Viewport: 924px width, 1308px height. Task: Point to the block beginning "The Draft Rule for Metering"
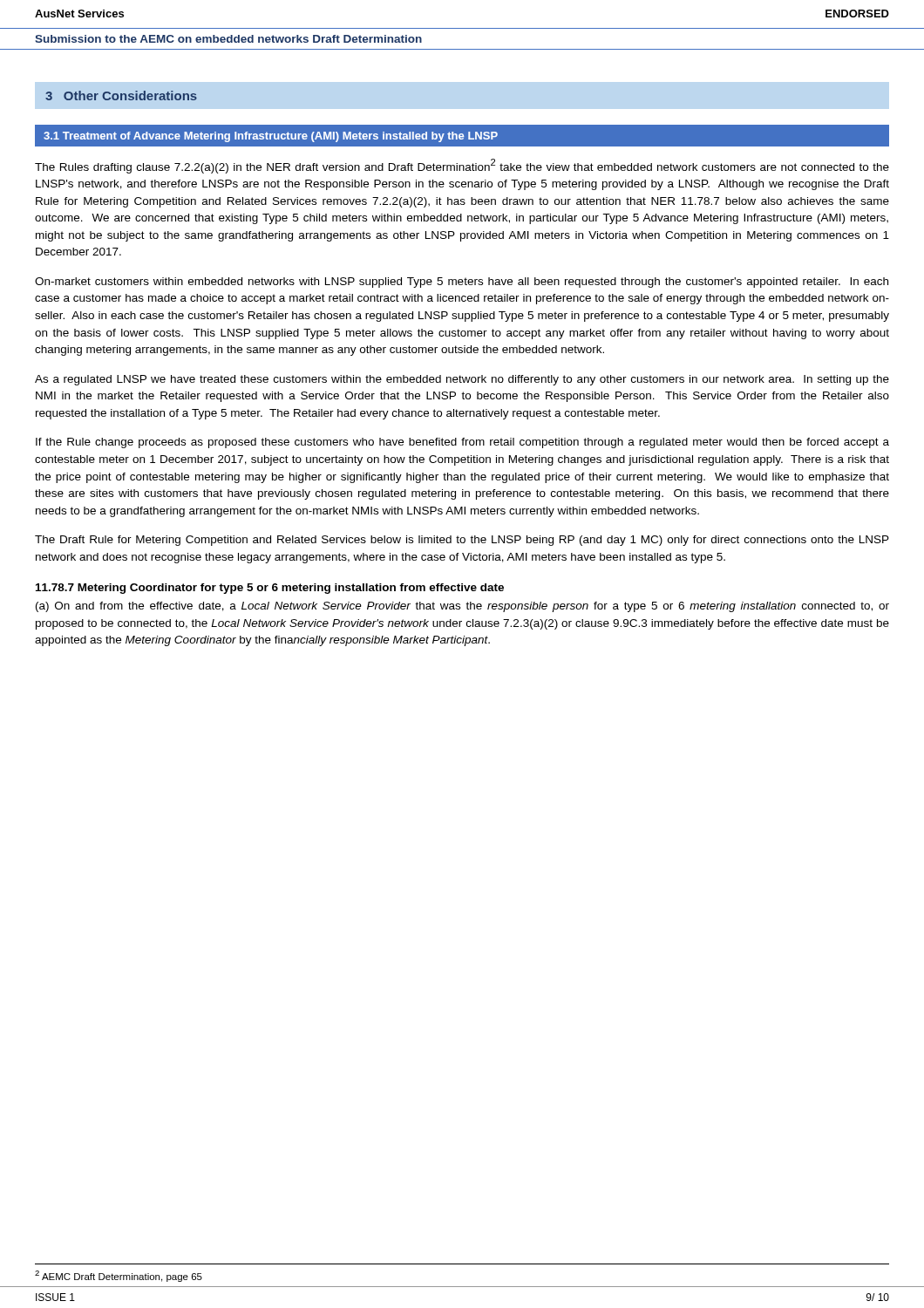point(462,548)
